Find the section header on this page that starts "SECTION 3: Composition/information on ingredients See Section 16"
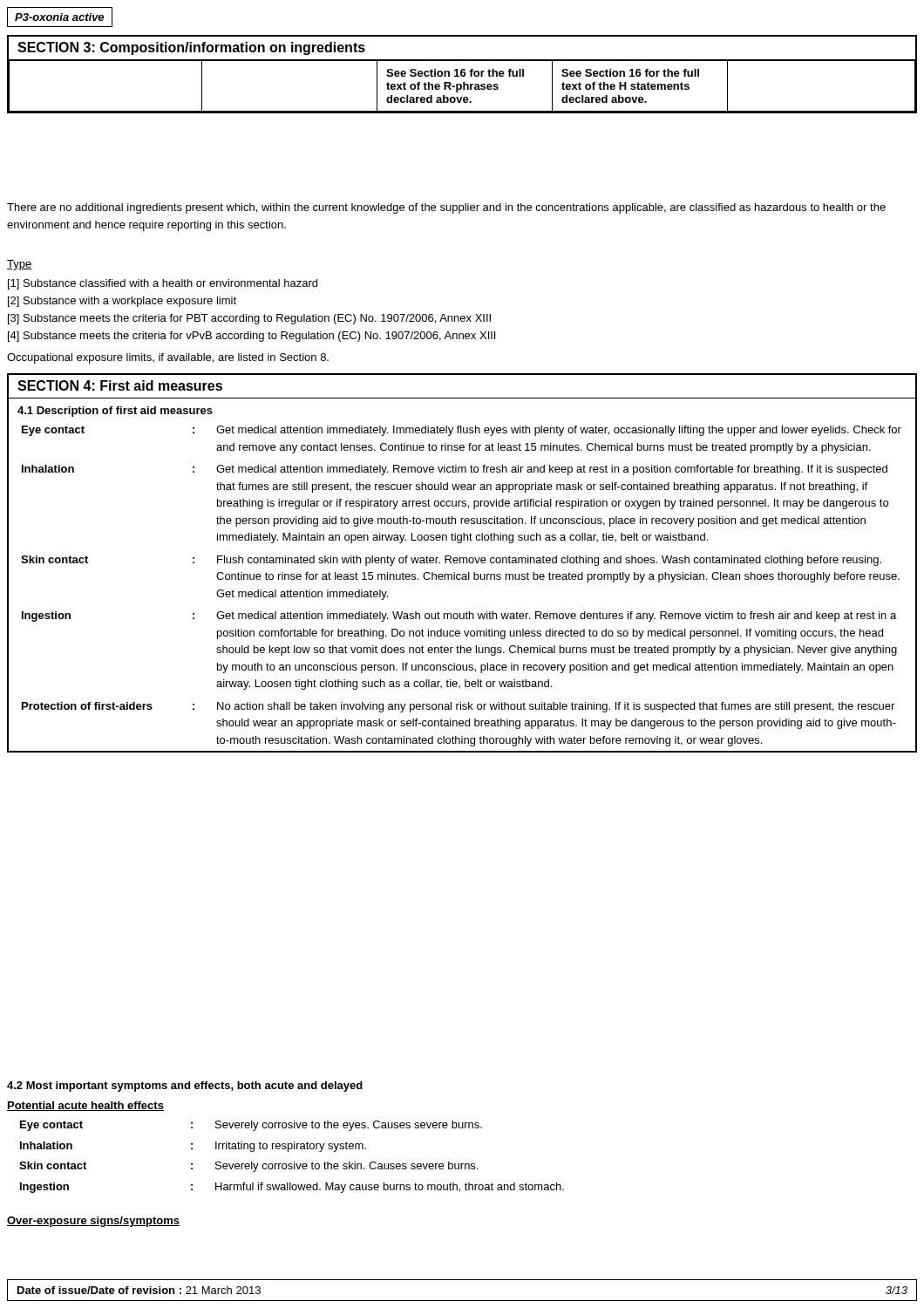This screenshot has height=1308, width=924. click(462, 74)
